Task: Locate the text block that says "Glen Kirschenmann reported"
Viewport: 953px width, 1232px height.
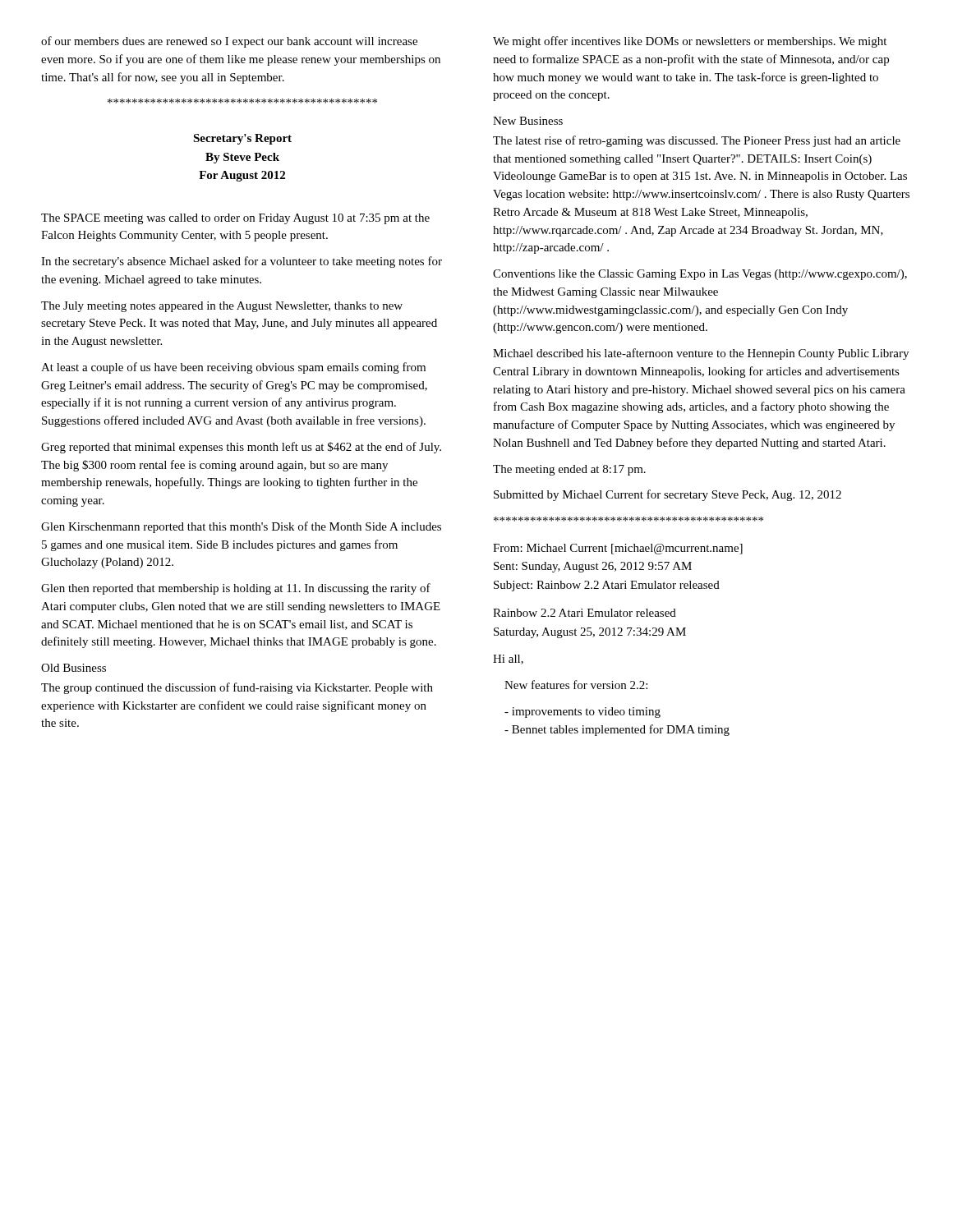Action: [242, 545]
